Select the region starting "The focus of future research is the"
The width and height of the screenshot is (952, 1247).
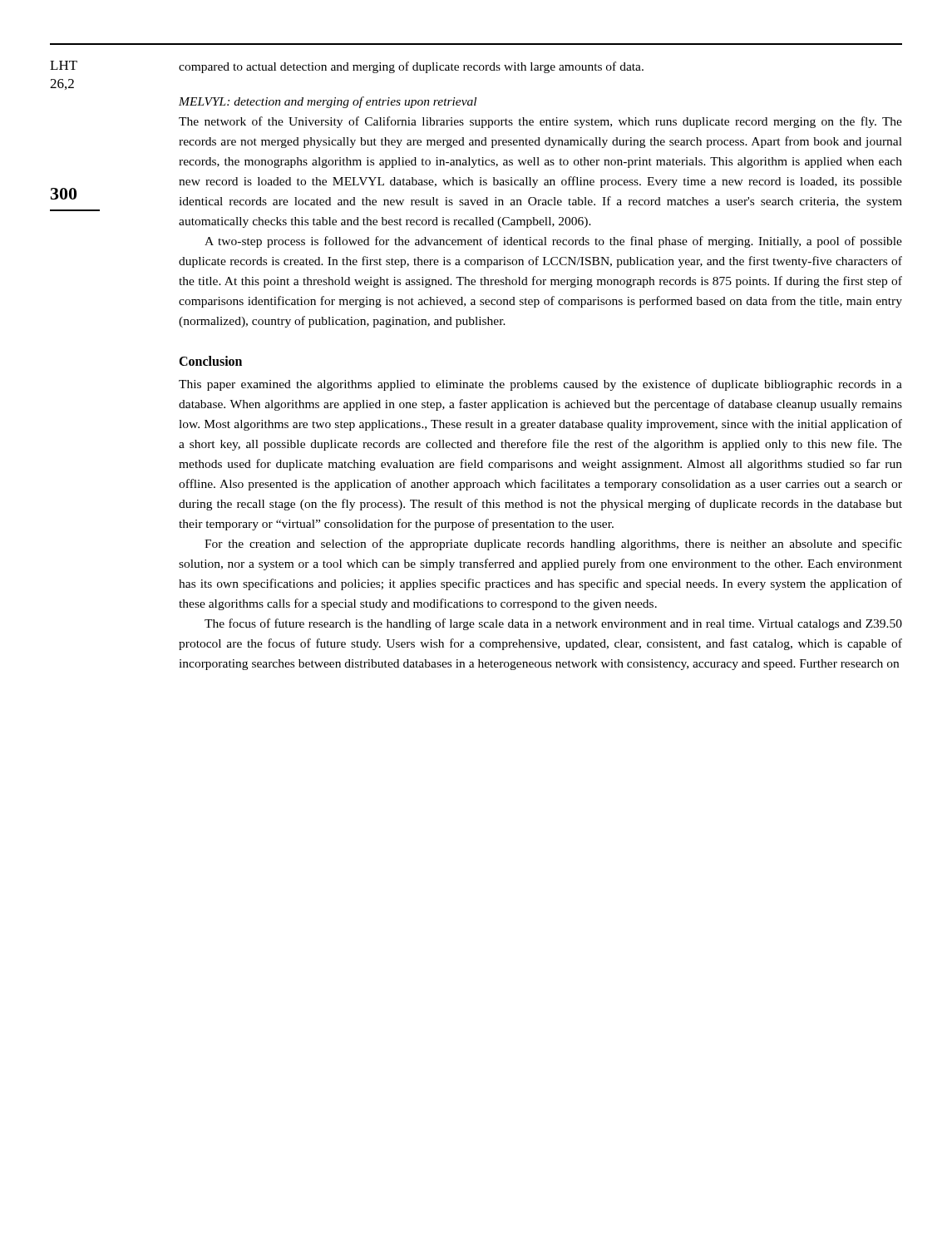coord(540,643)
